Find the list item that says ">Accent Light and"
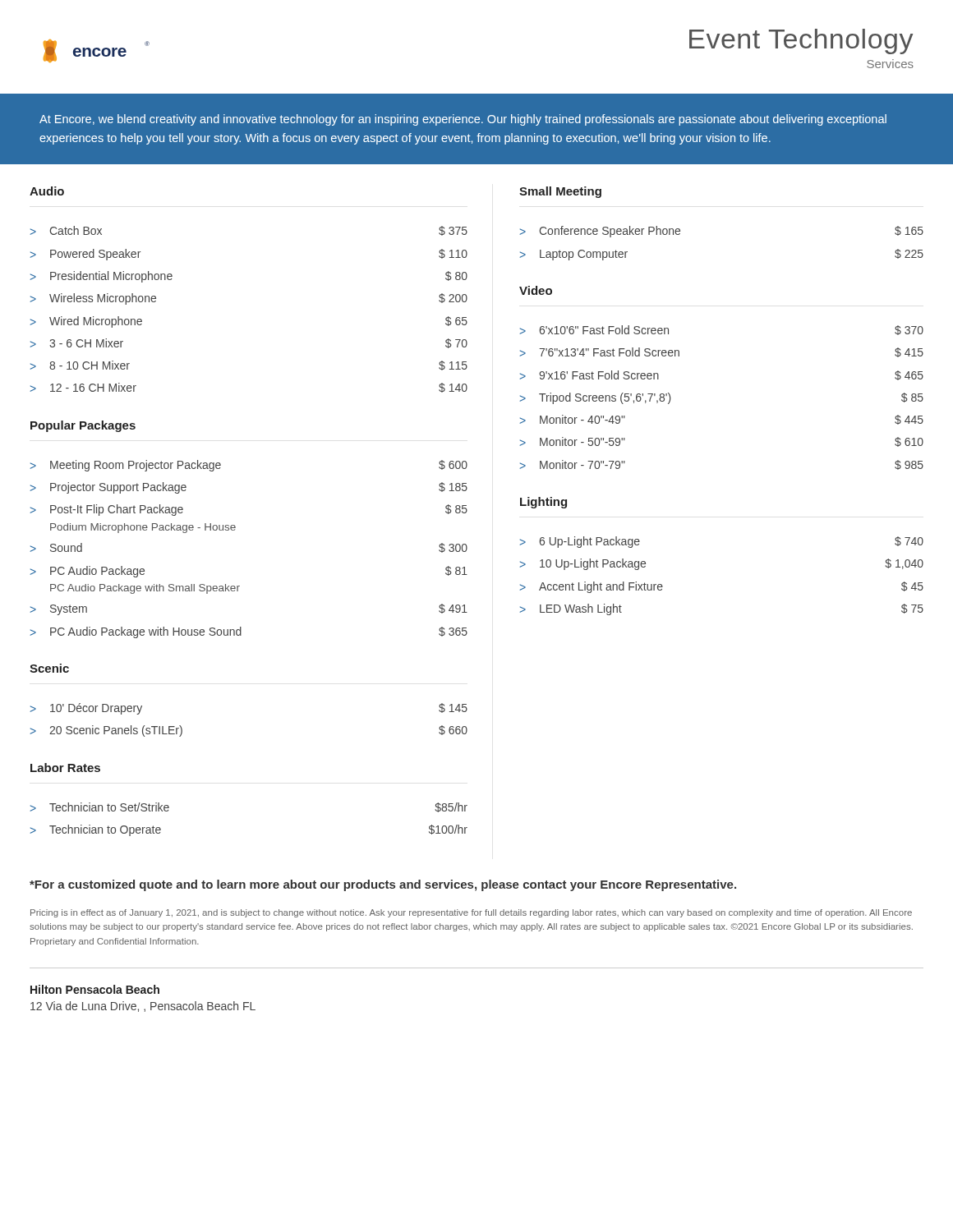The width and height of the screenshot is (953, 1232). tap(600, 587)
